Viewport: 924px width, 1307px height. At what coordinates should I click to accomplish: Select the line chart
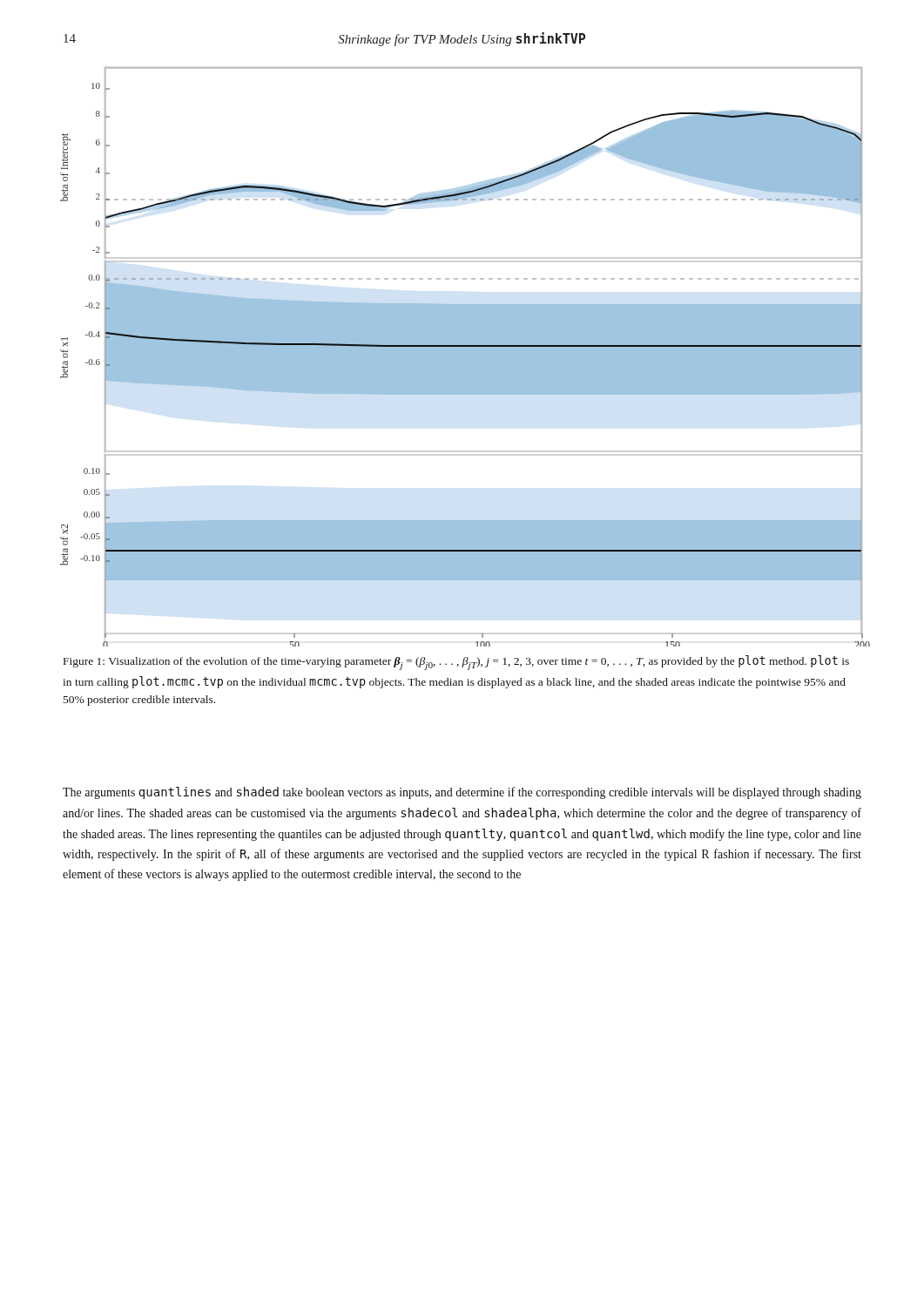(462, 355)
